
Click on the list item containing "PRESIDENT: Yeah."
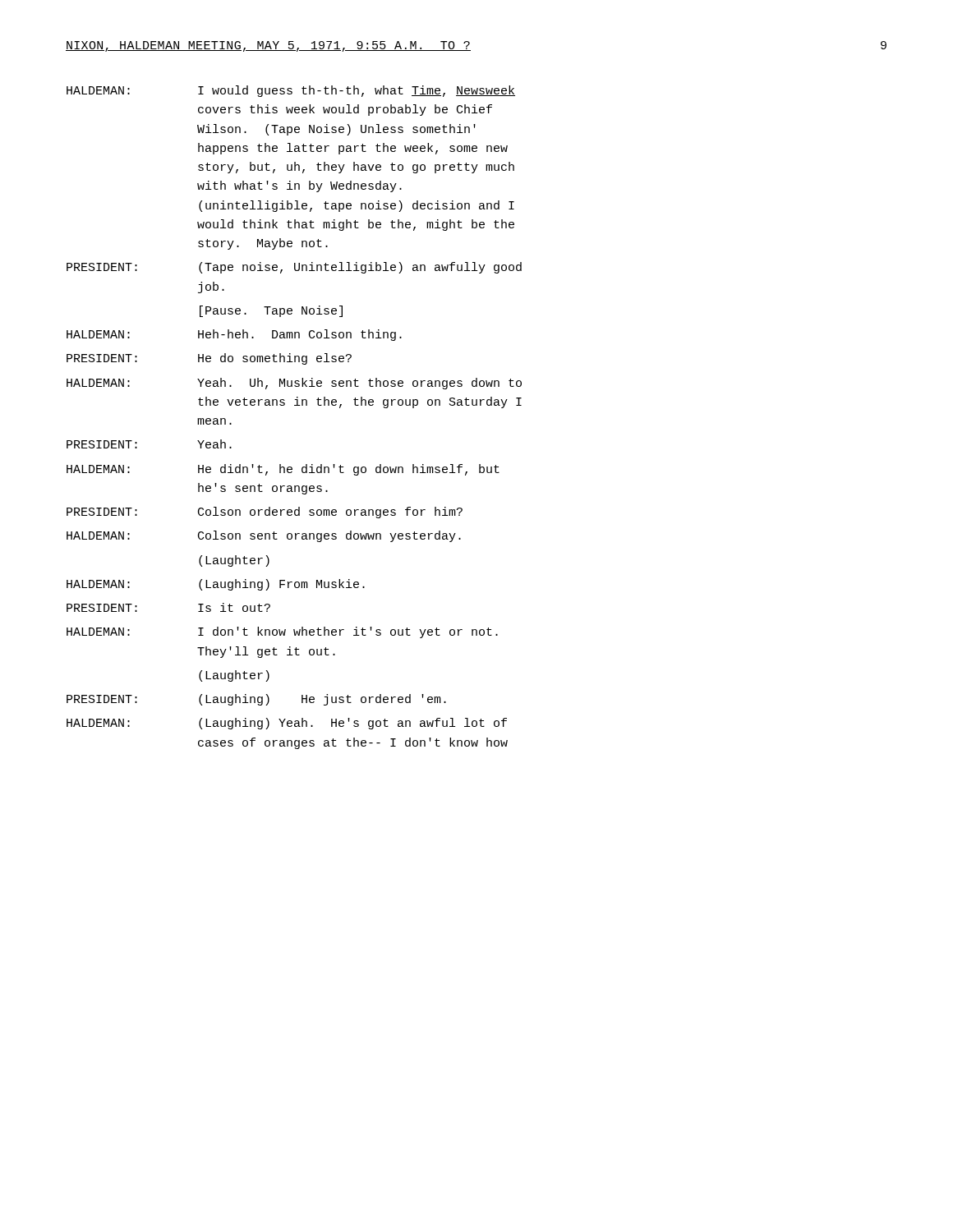99,444
